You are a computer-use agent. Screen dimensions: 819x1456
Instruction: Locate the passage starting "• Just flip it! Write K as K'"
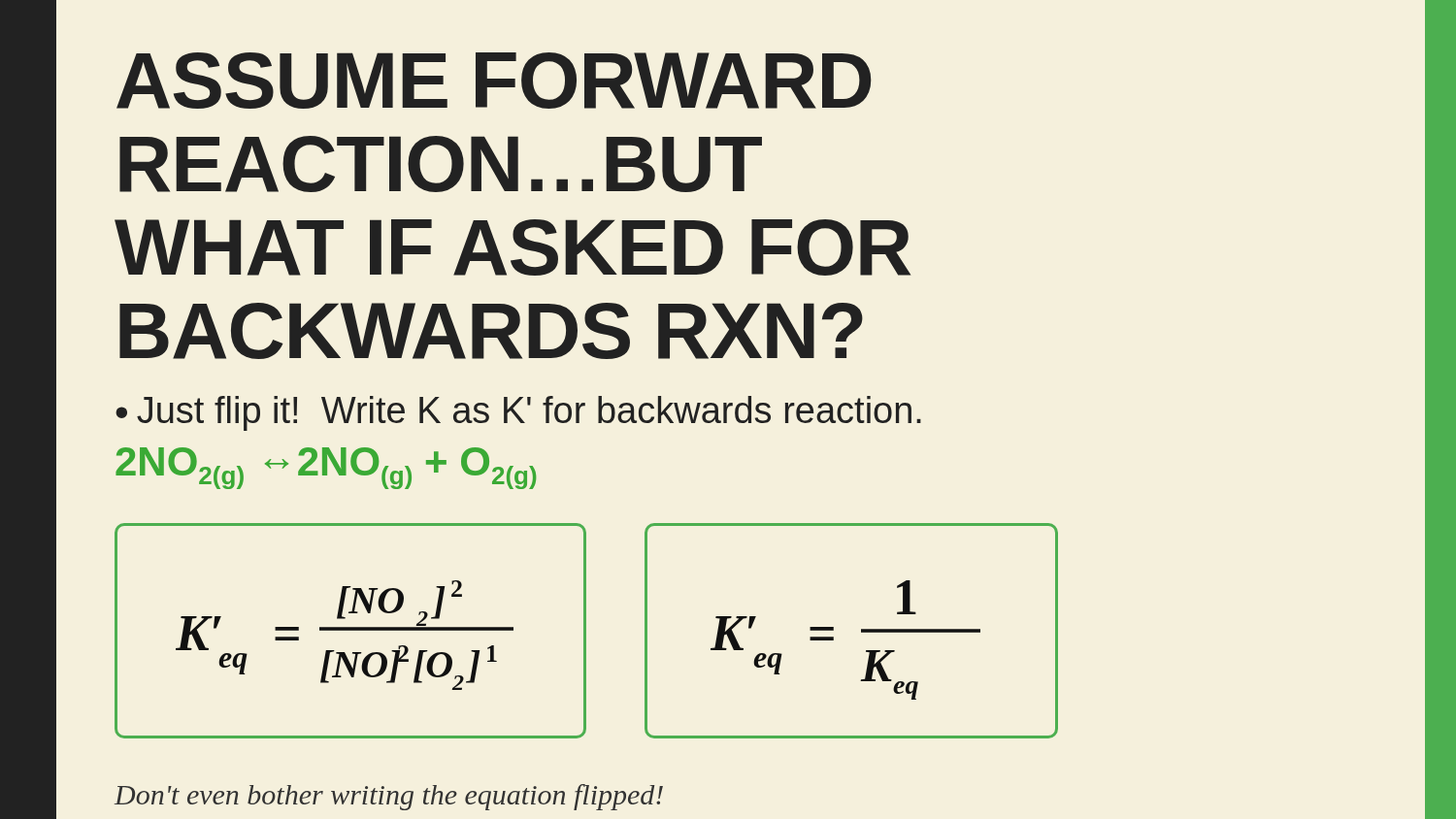(x=519, y=412)
